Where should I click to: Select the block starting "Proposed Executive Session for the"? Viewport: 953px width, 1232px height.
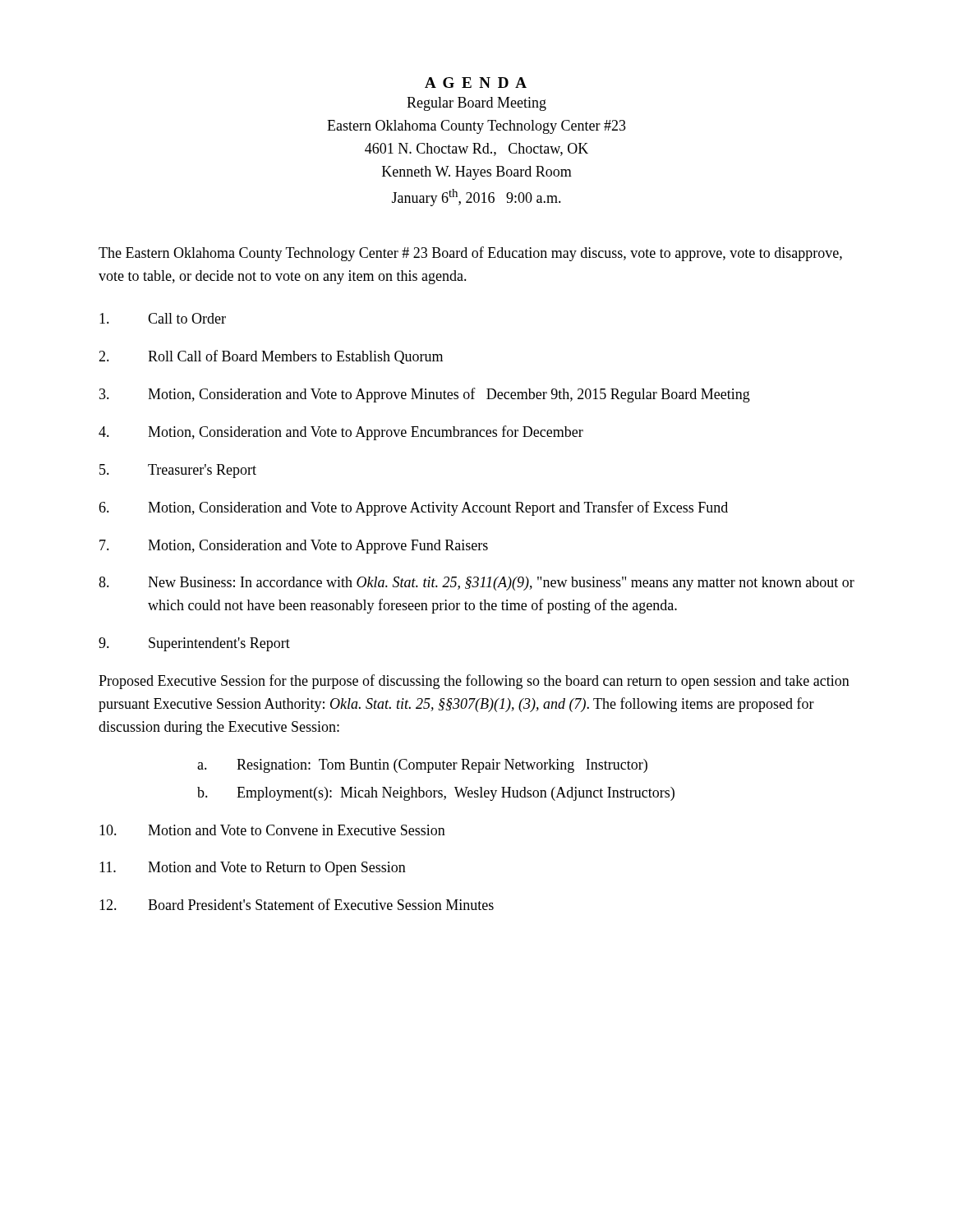tap(474, 704)
